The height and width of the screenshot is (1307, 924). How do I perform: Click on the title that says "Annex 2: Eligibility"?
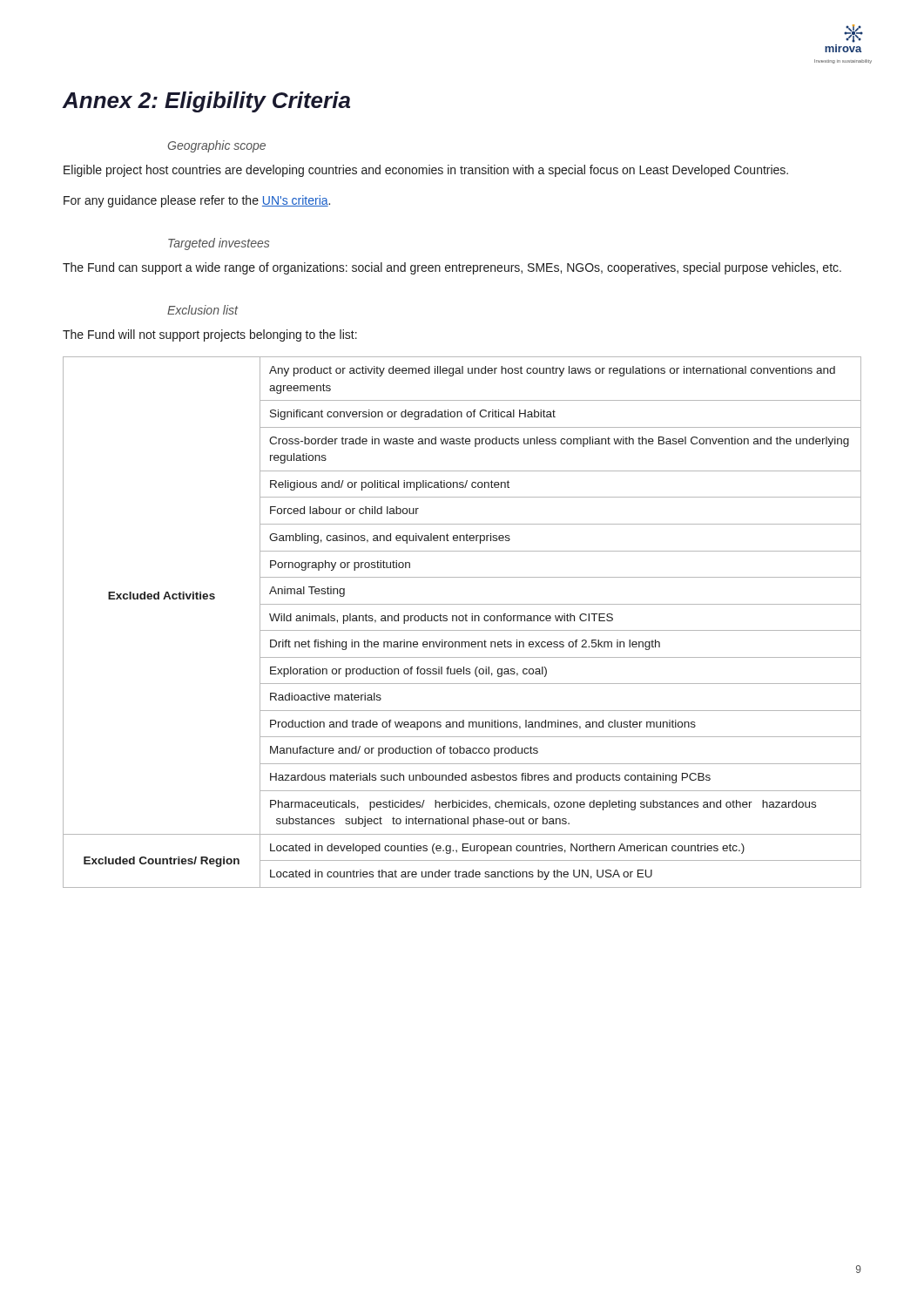click(207, 100)
